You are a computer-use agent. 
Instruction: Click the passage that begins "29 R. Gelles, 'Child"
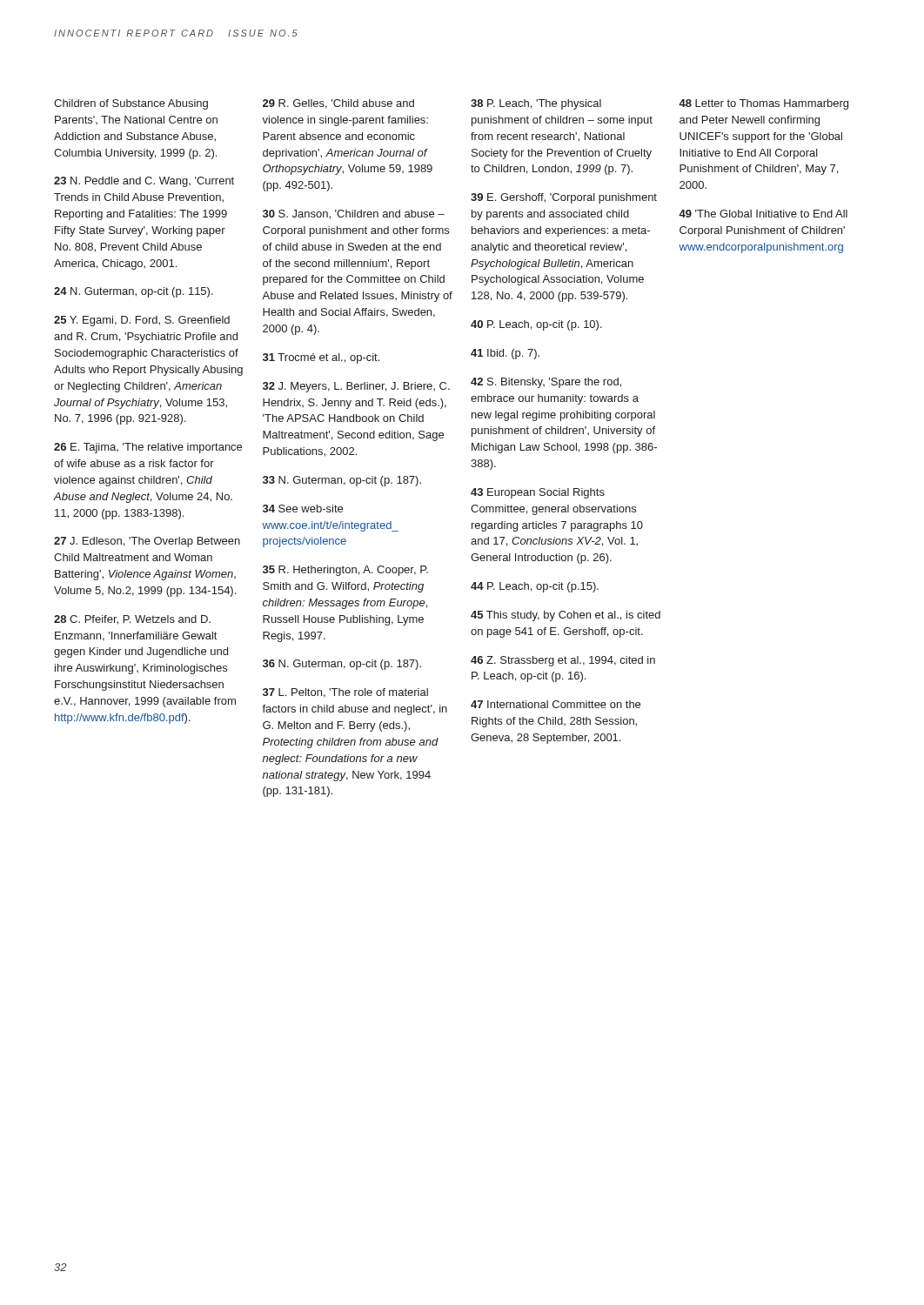pos(348,144)
